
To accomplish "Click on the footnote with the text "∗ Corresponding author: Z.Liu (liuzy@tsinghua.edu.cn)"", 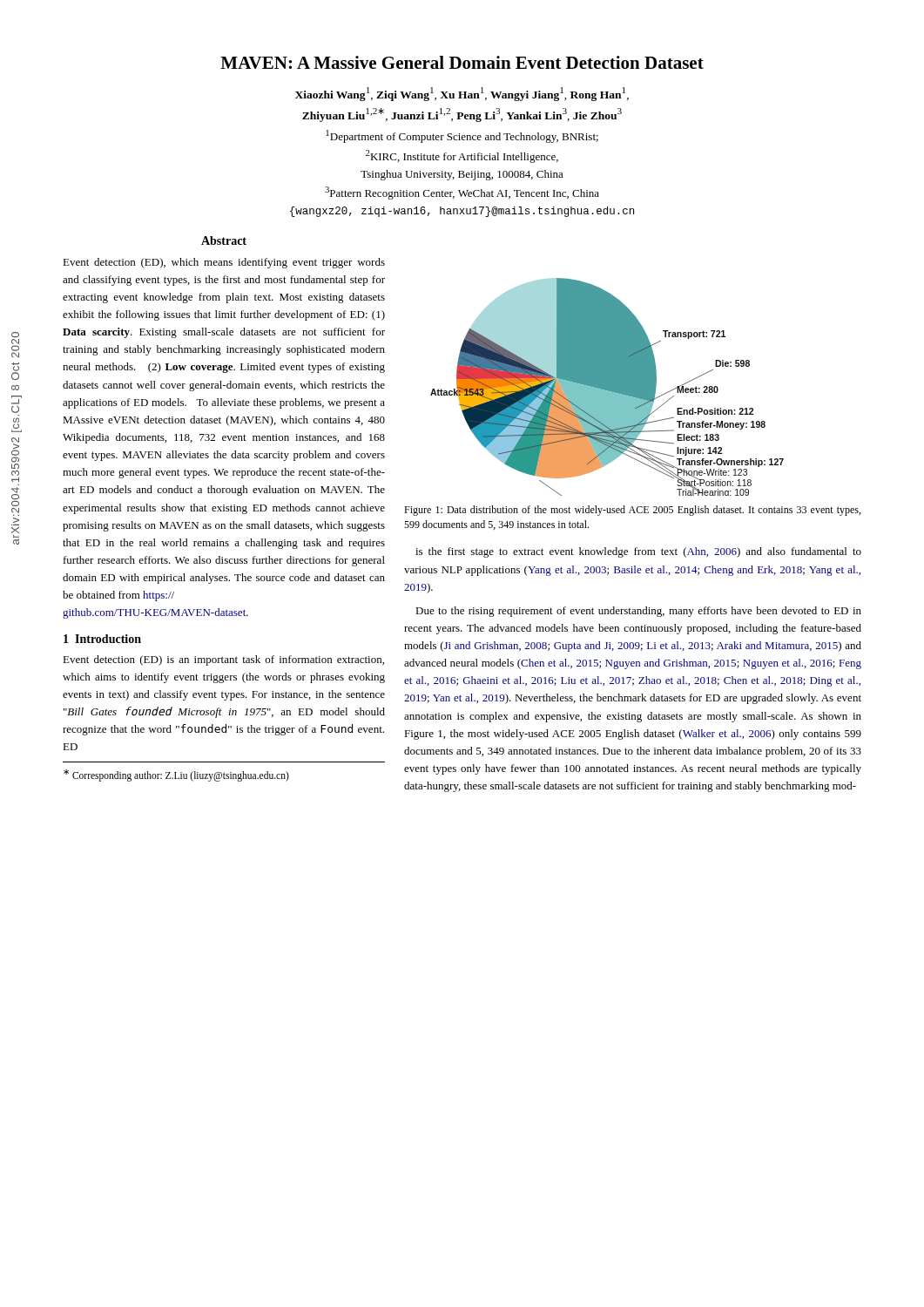I will (x=176, y=774).
